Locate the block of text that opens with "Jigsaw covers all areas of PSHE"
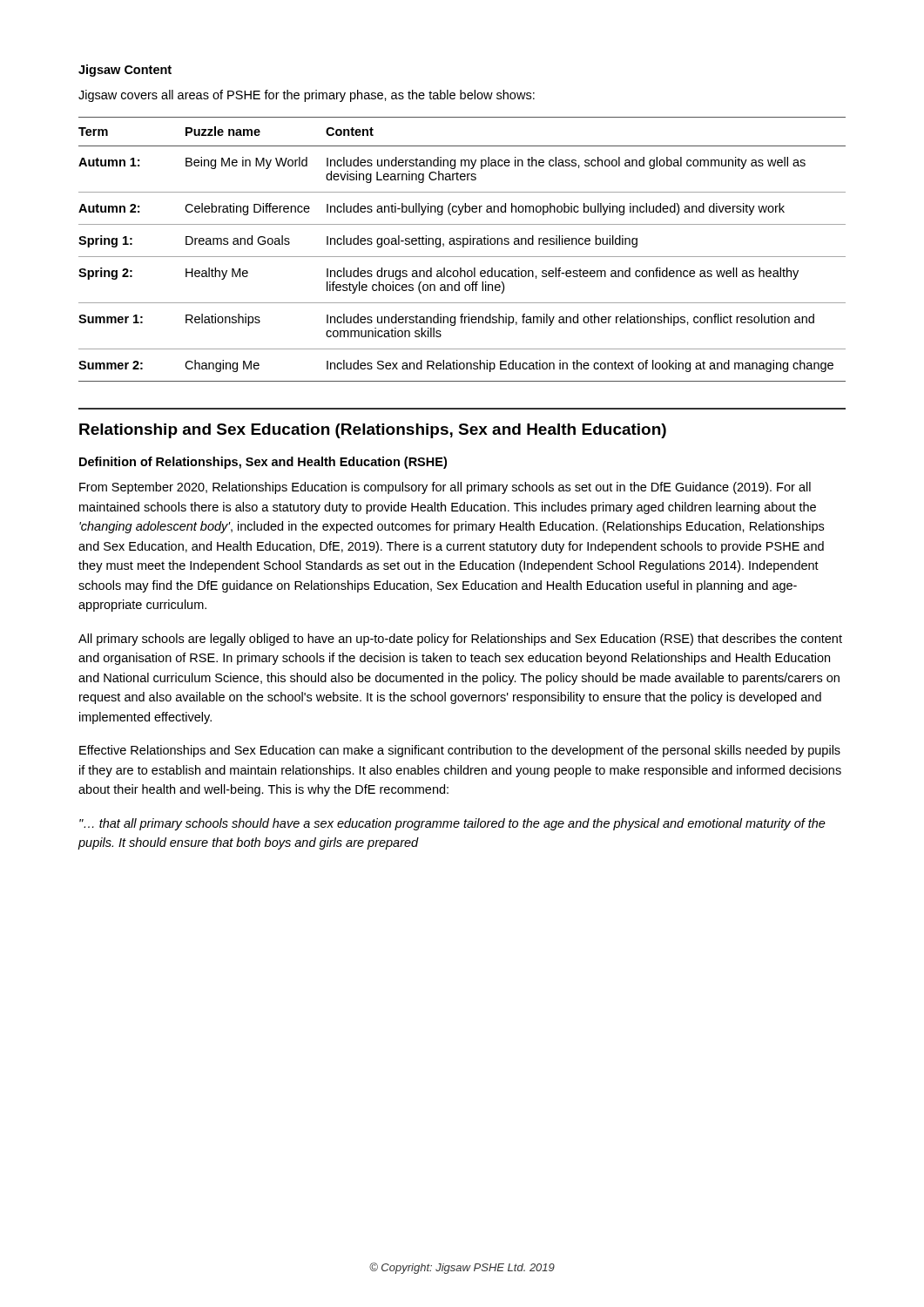 point(307,95)
